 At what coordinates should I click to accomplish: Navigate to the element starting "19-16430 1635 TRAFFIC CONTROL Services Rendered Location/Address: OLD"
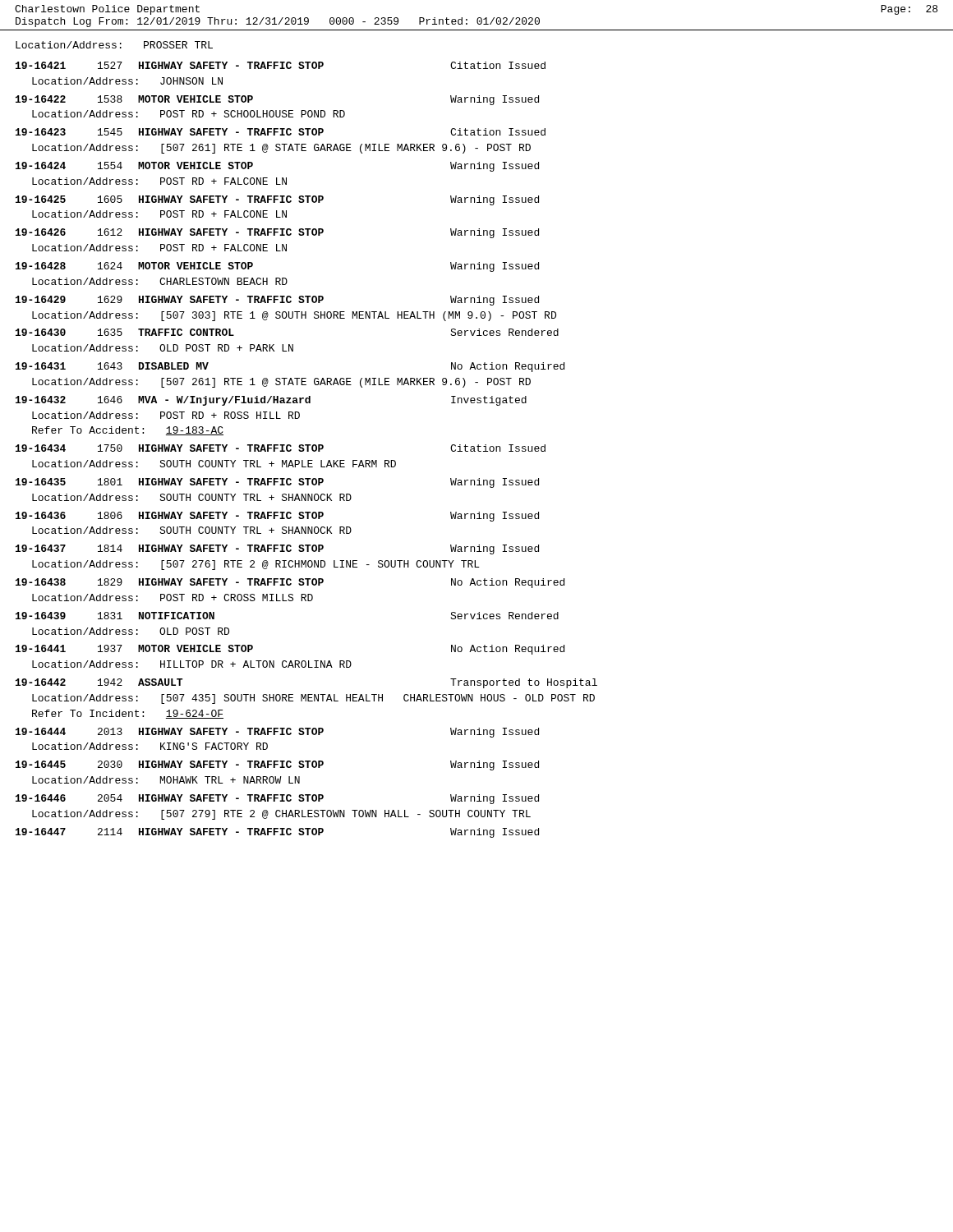(476, 342)
